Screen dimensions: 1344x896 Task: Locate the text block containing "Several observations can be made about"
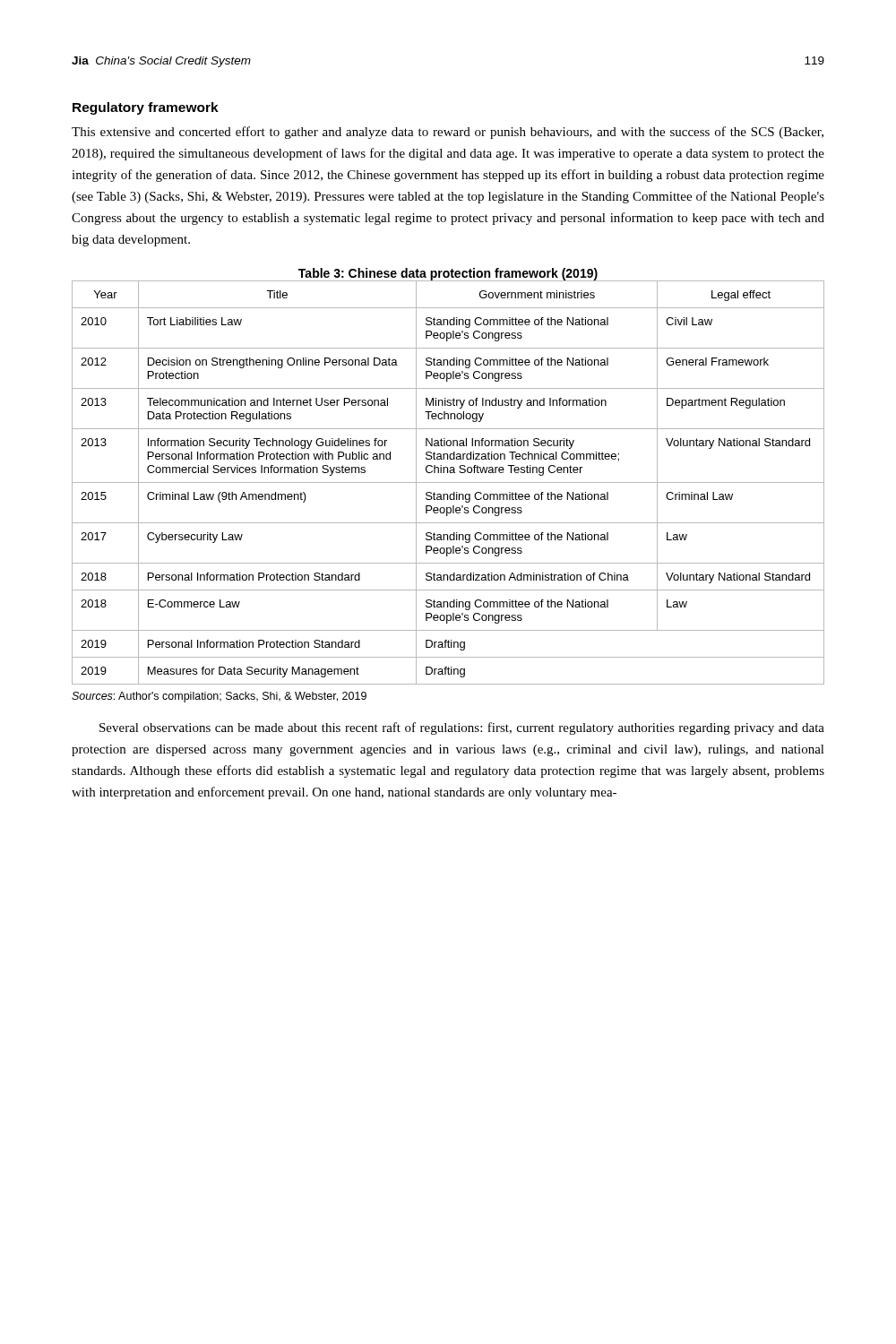pos(448,760)
